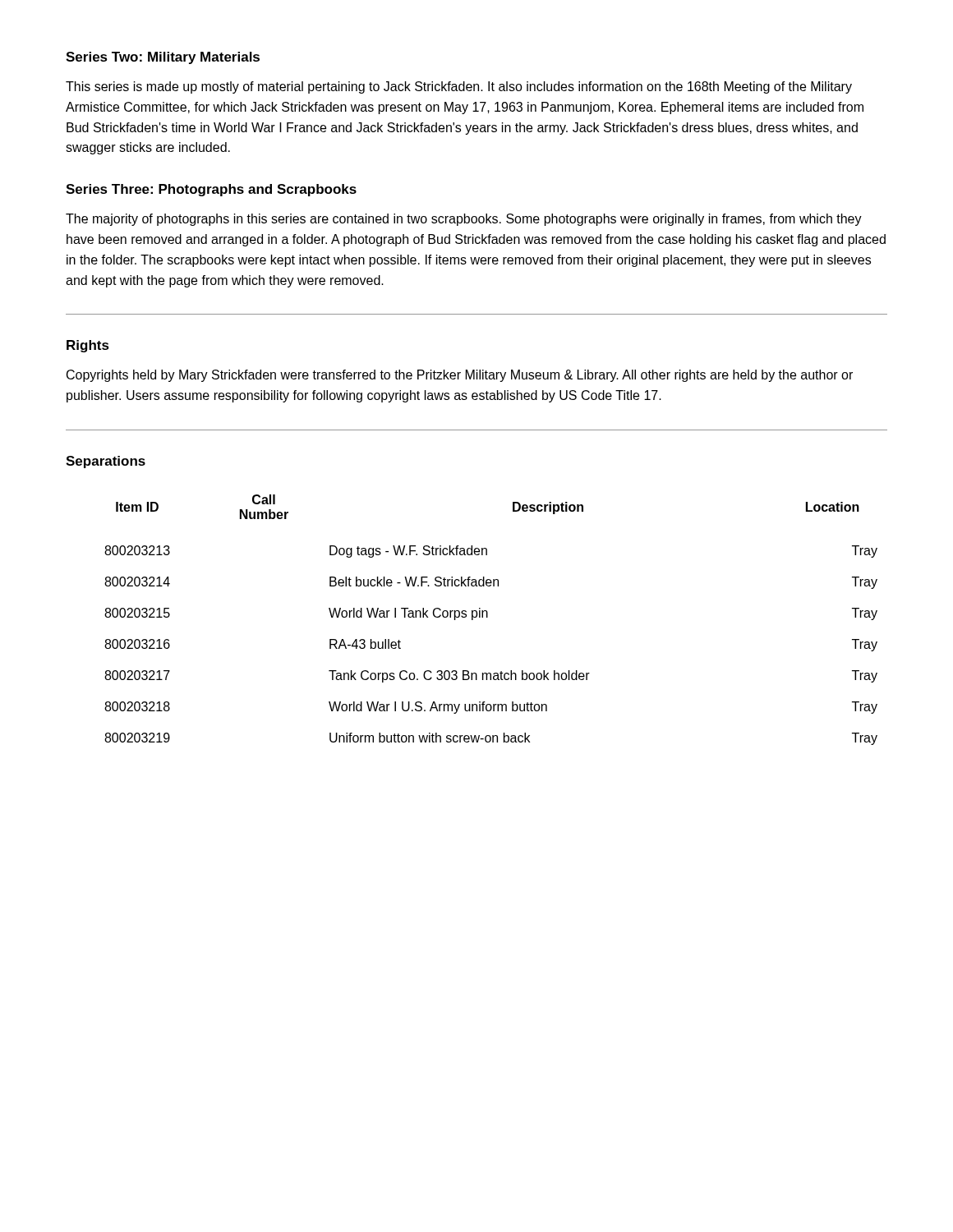Screen dimensions: 1232x953
Task: Locate the text block starting "This series is"
Action: (x=465, y=117)
